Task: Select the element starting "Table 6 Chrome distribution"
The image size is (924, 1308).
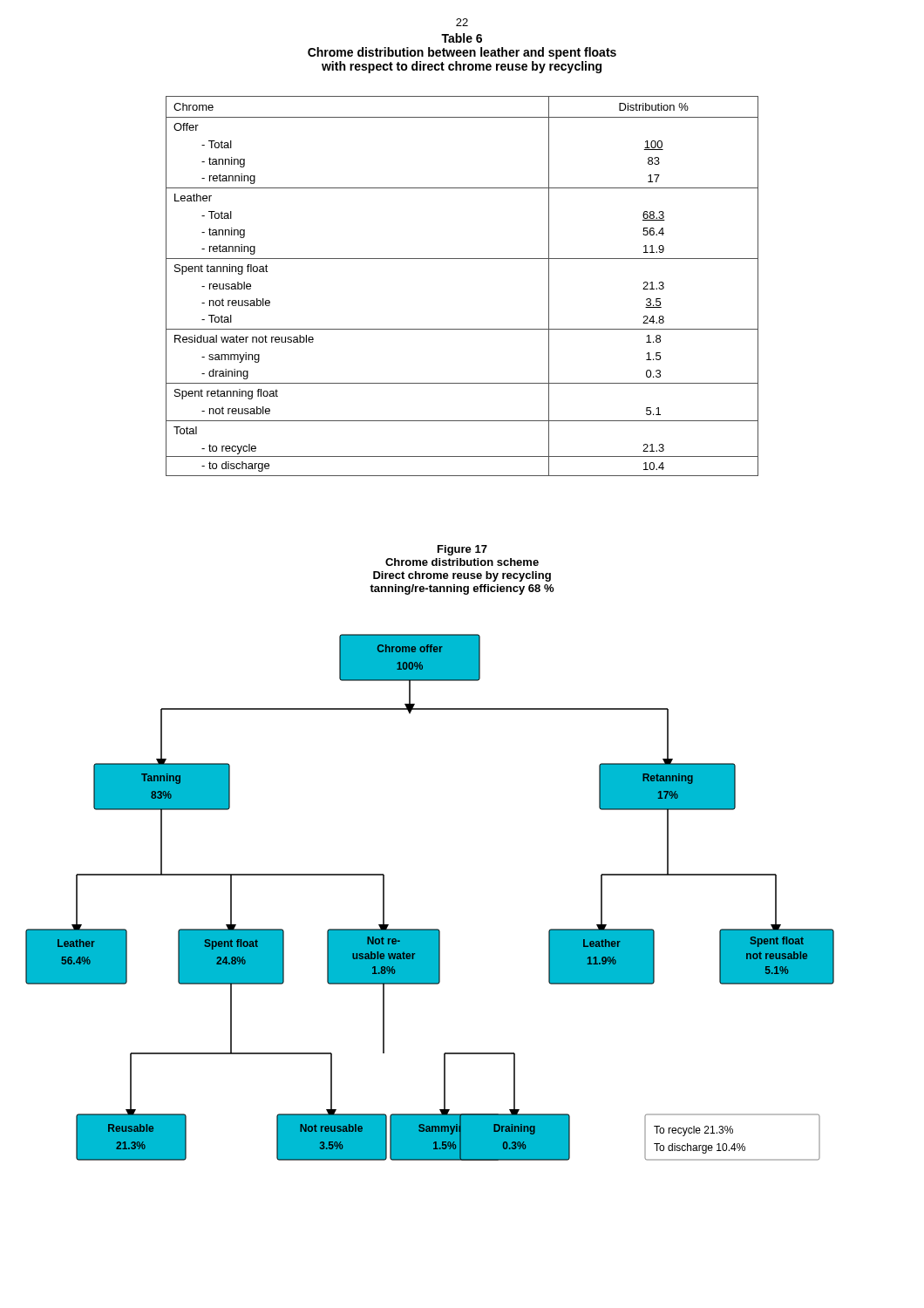Action: coord(462,52)
